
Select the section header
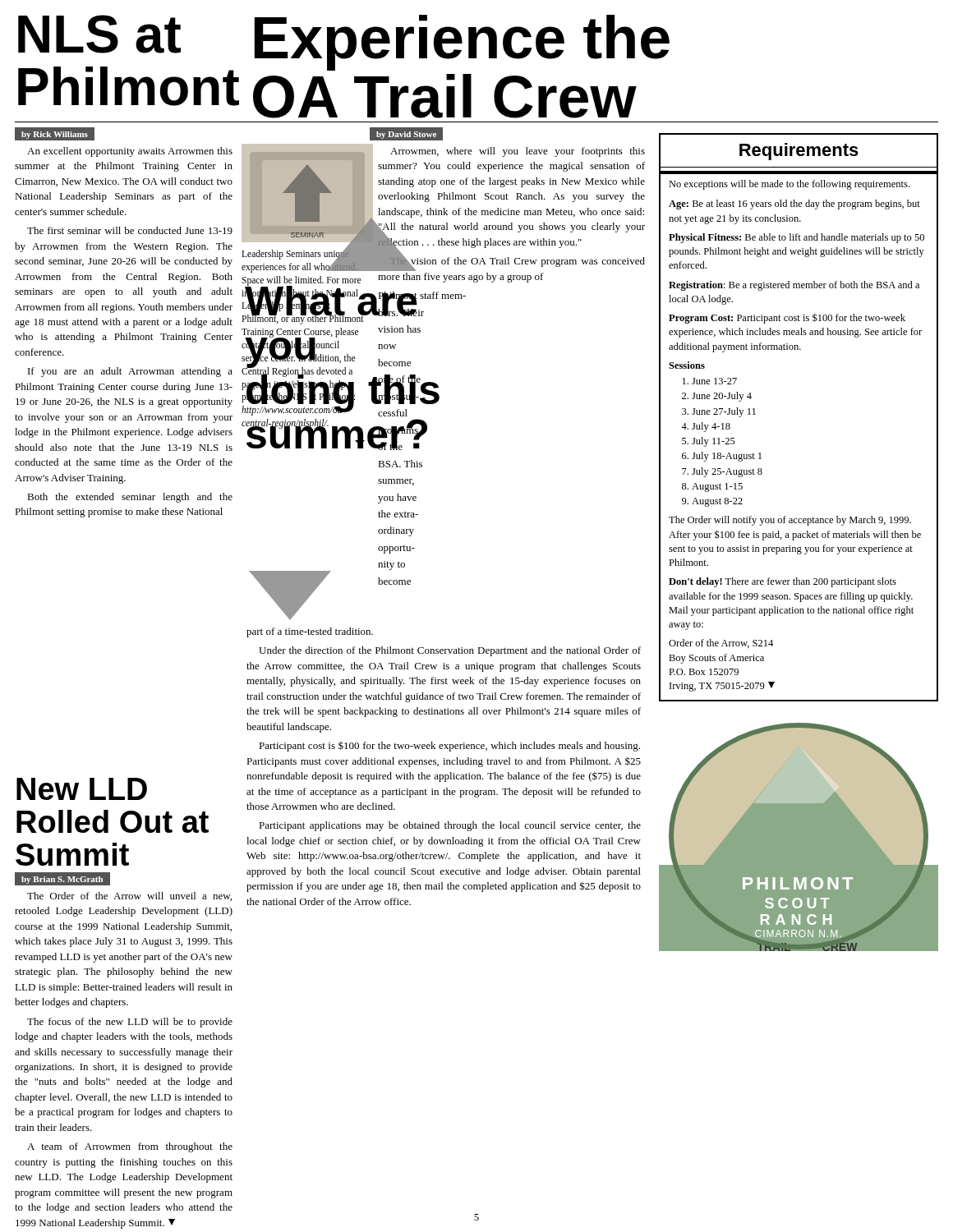coord(799,154)
